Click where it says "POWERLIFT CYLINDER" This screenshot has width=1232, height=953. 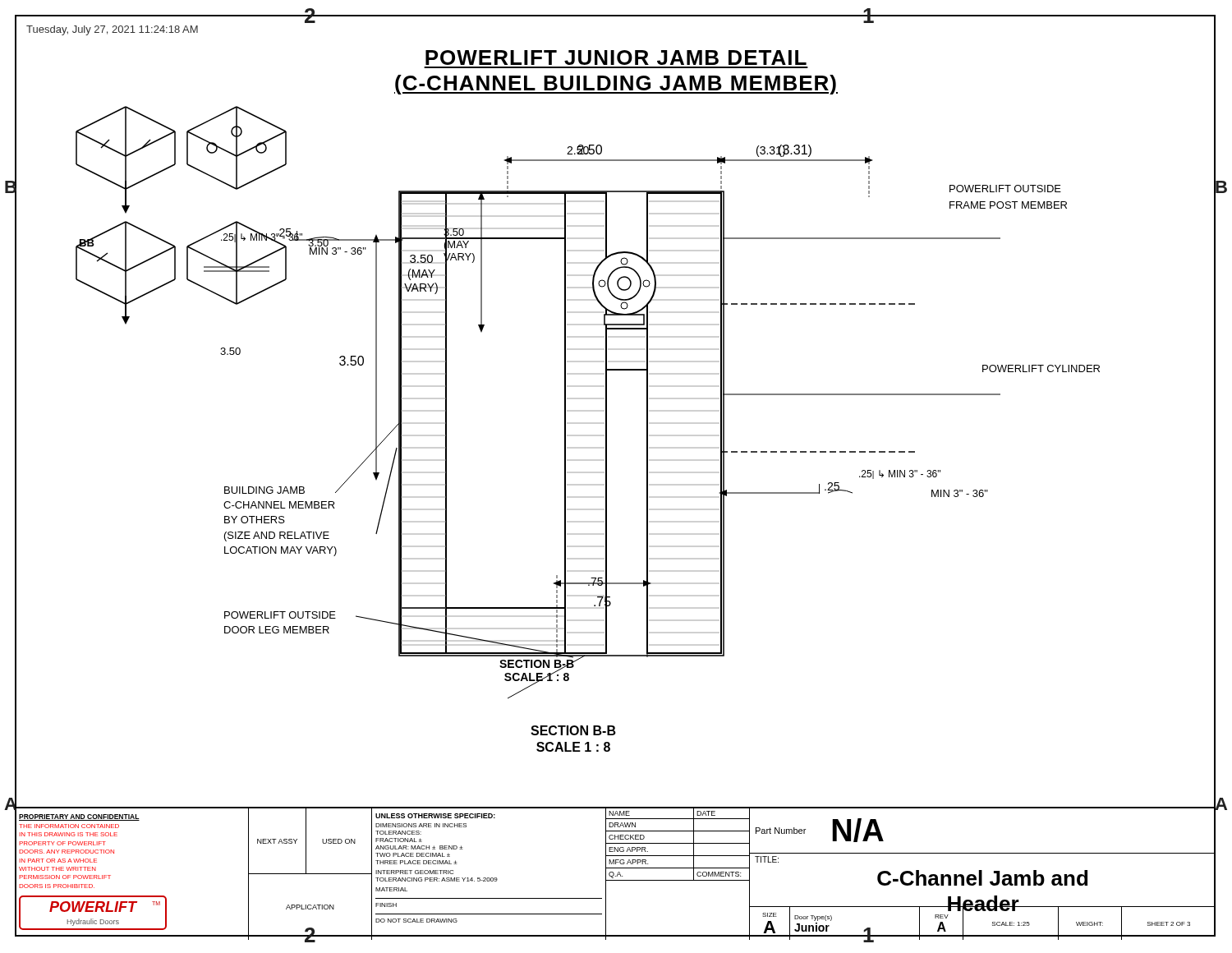pyautogui.click(x=1041, y=368)
